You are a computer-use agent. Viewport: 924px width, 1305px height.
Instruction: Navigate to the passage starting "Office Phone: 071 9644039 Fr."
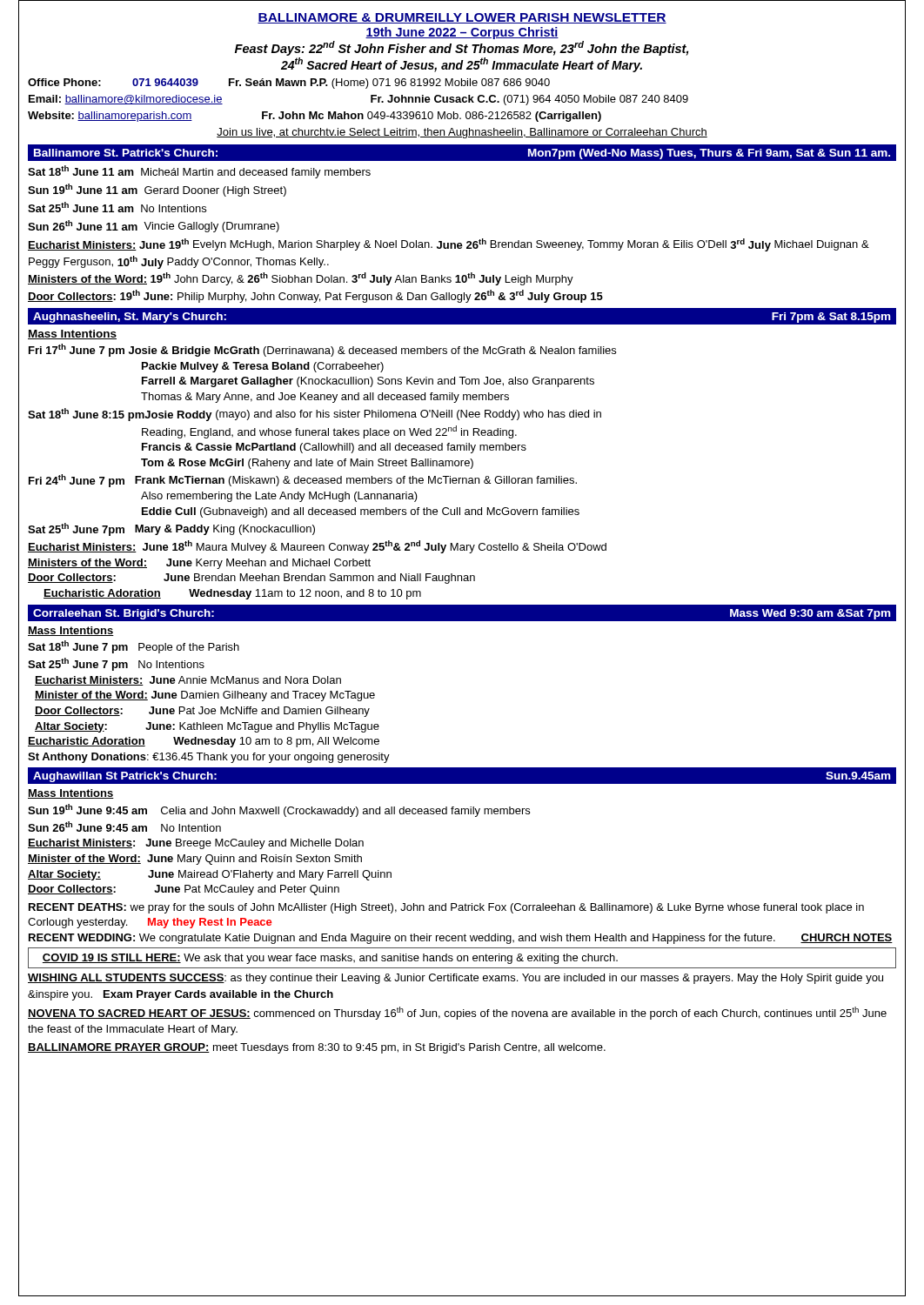point(462,108)
